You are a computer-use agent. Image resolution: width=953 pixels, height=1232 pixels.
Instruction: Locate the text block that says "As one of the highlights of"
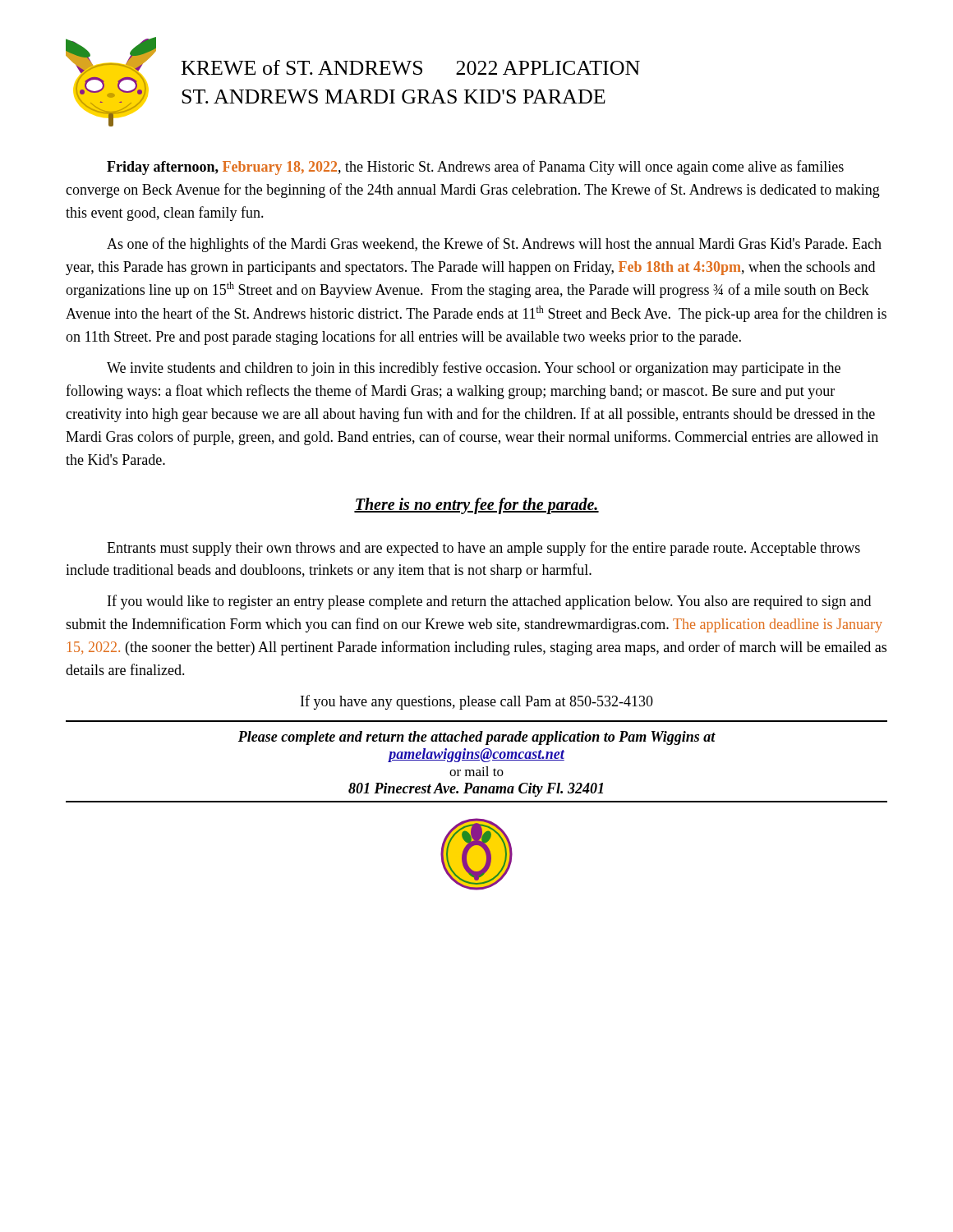click(x=476, y=291)
